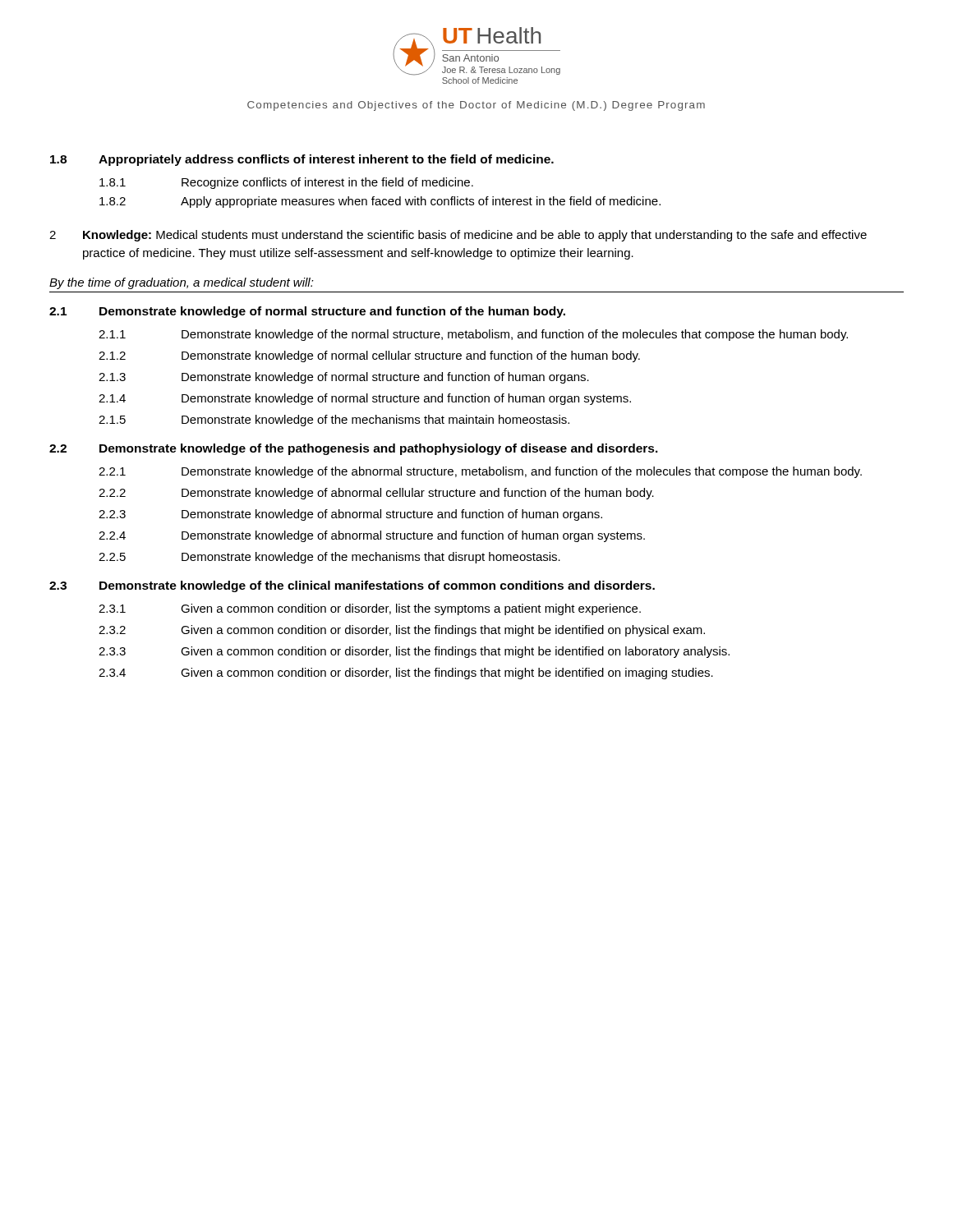953x1232 pixels.
Task: Point to the text block starting "2.1.1 Demonstrate knowledge of"
Action: coord(476,334)
